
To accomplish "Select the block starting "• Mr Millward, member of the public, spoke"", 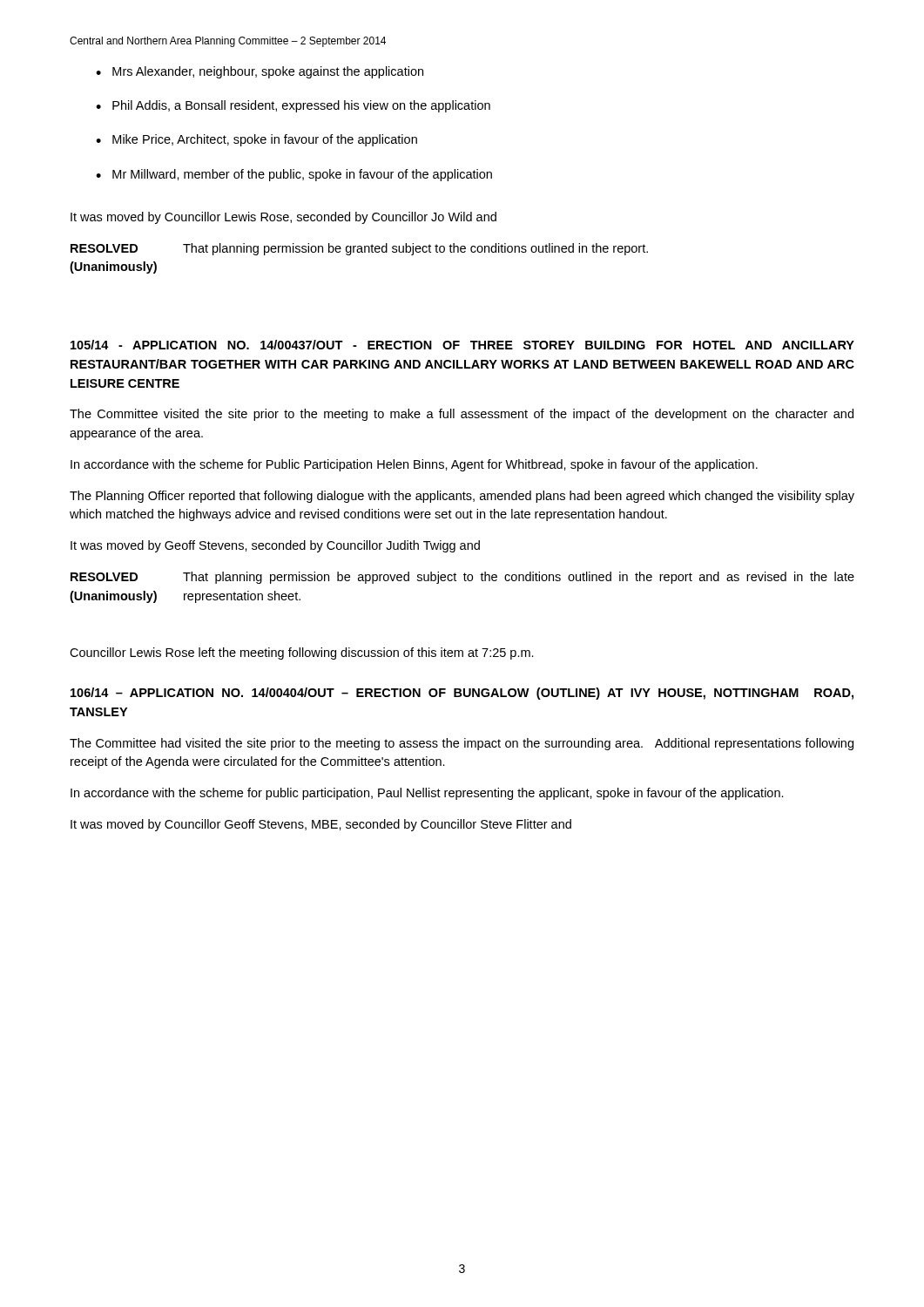I will [x=294, y=176].
